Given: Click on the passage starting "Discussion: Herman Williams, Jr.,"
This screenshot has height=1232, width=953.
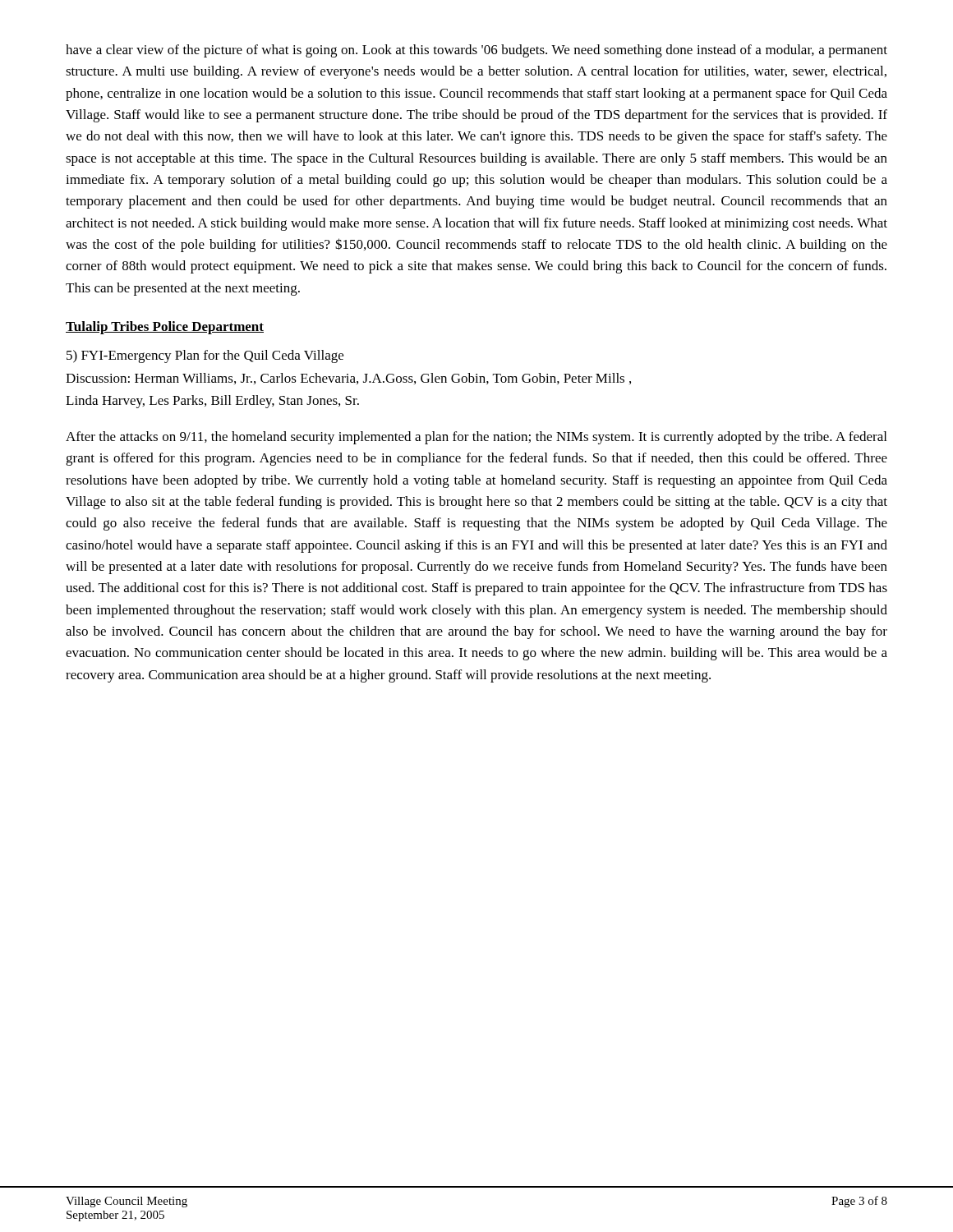Looking at the screenshot, I should 349,389.
